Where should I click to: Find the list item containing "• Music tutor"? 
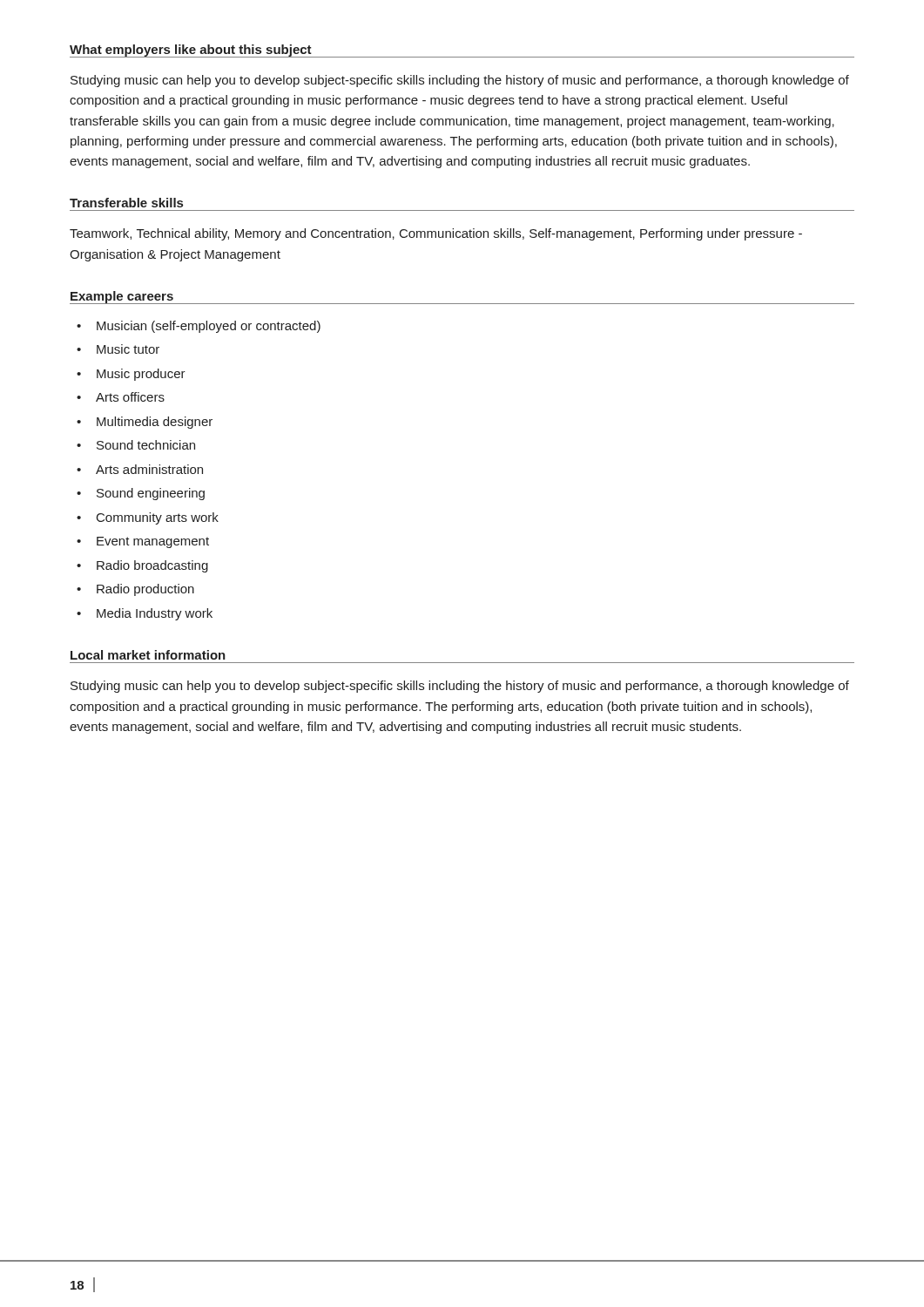118,349
